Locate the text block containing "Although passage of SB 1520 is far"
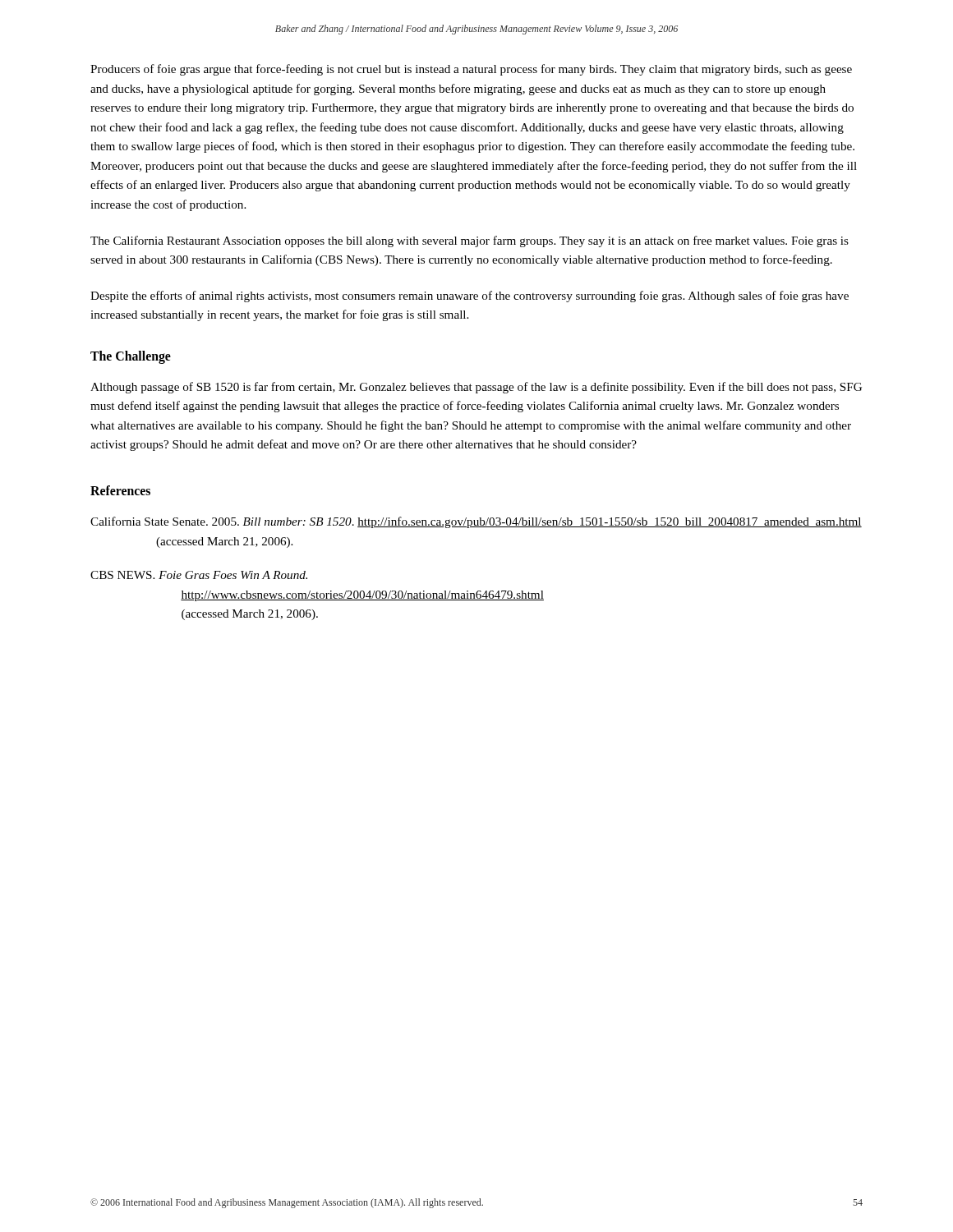 coord(476,415)
